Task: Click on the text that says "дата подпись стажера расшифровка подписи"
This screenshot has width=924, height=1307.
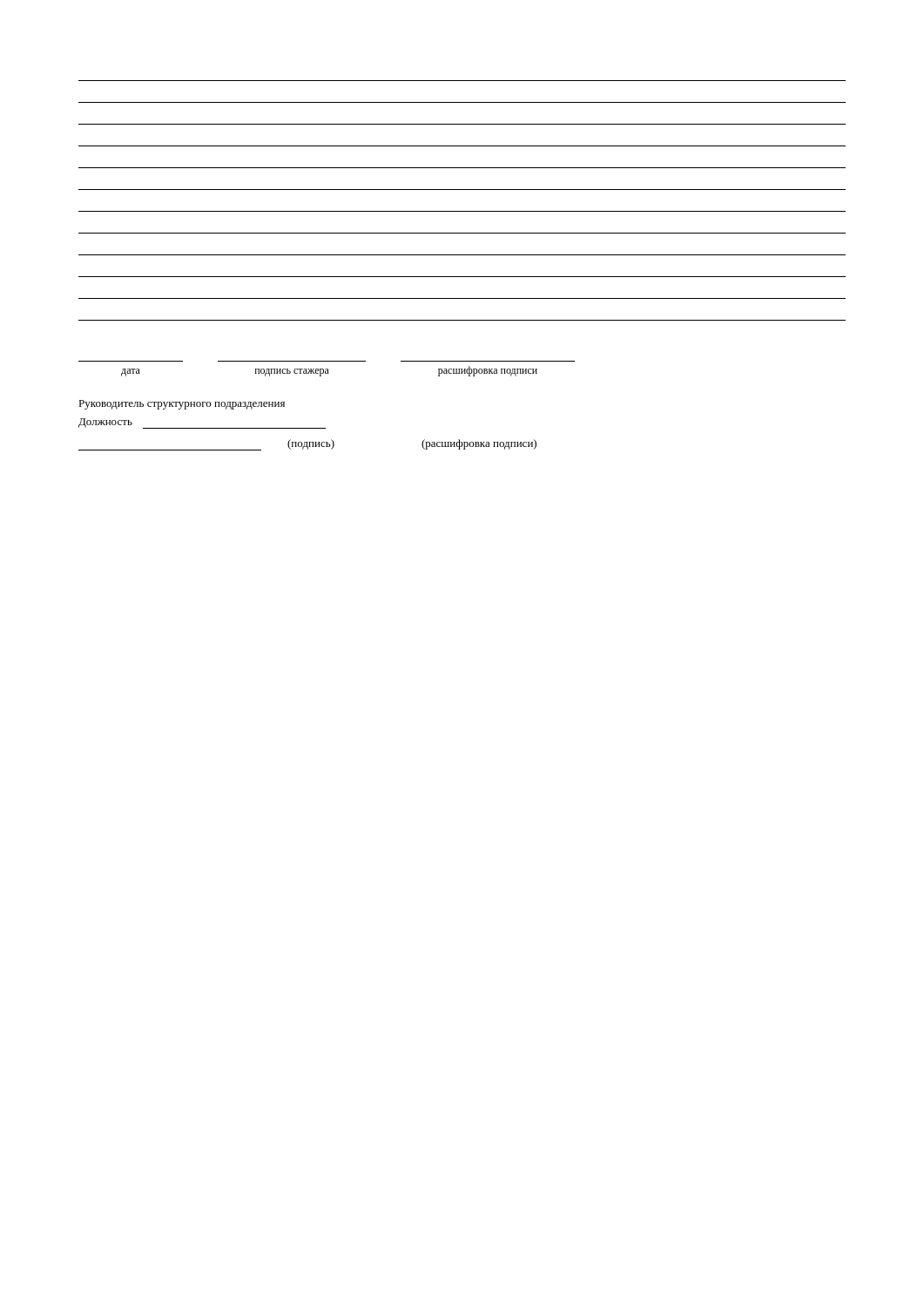Action: pos(327,361)
